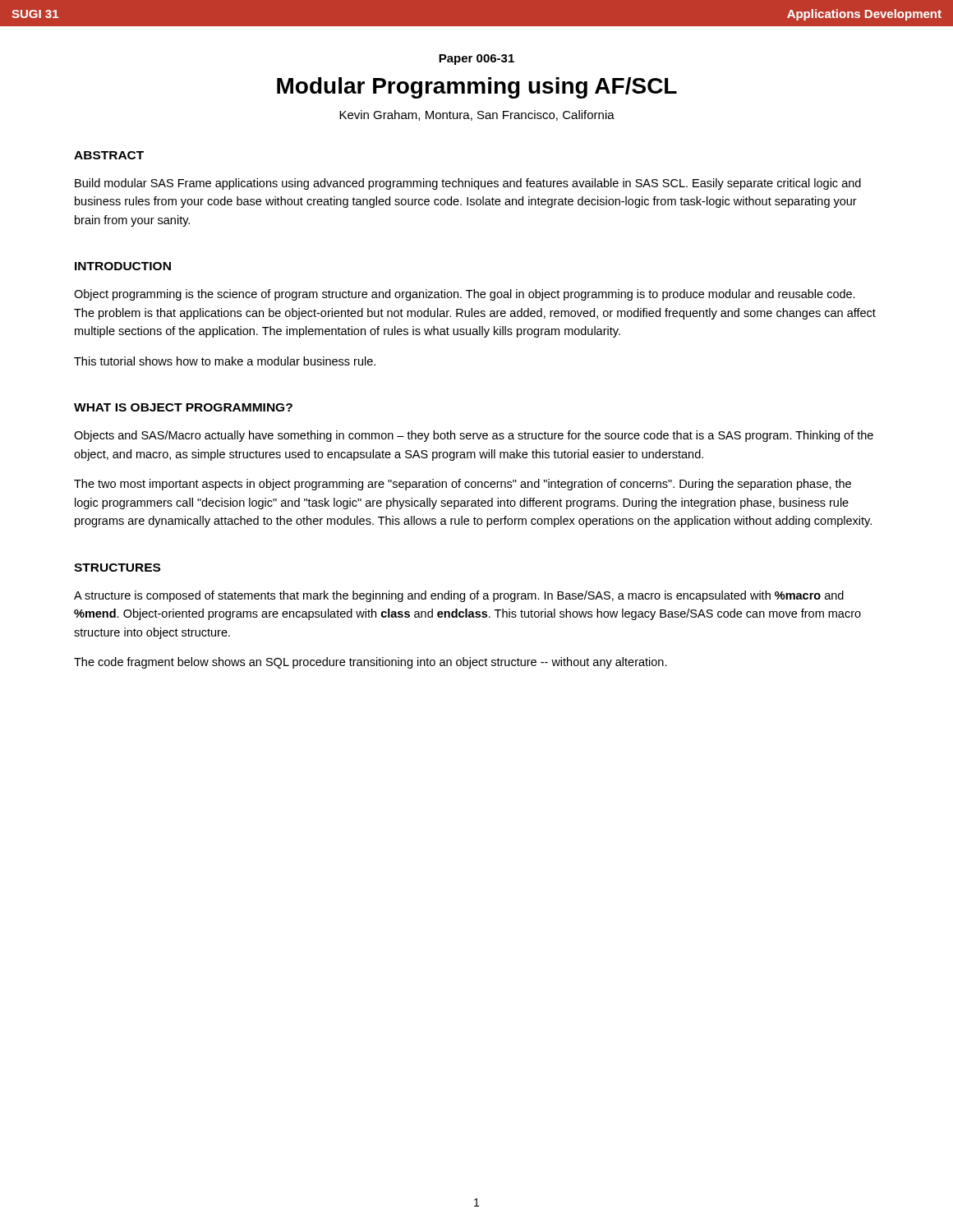This screenshot has height=1232, width=953.
Task: Point to the text block starting "The code fragment below"
Action: coord(371,662)
